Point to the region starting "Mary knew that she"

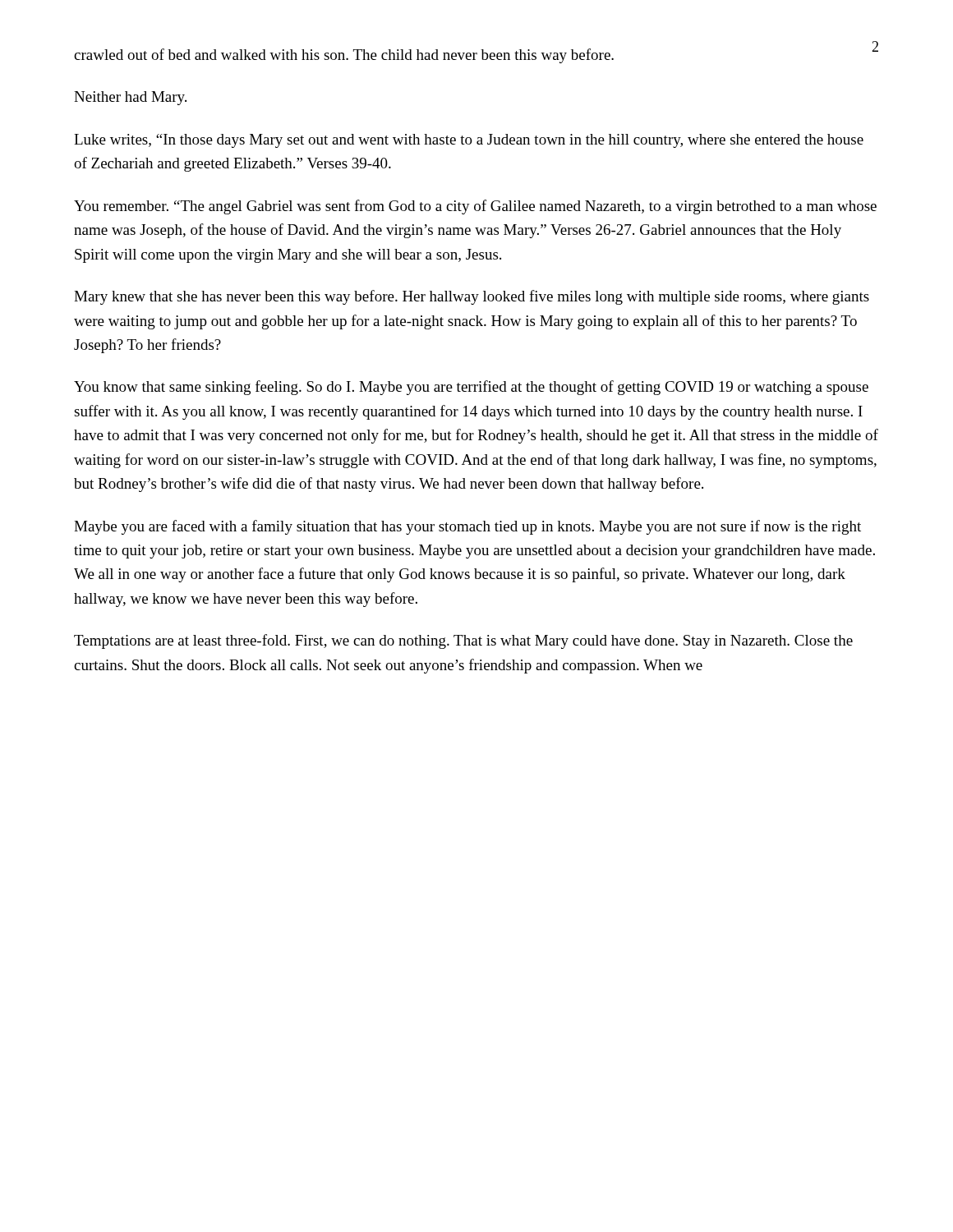tap(472, 320)
